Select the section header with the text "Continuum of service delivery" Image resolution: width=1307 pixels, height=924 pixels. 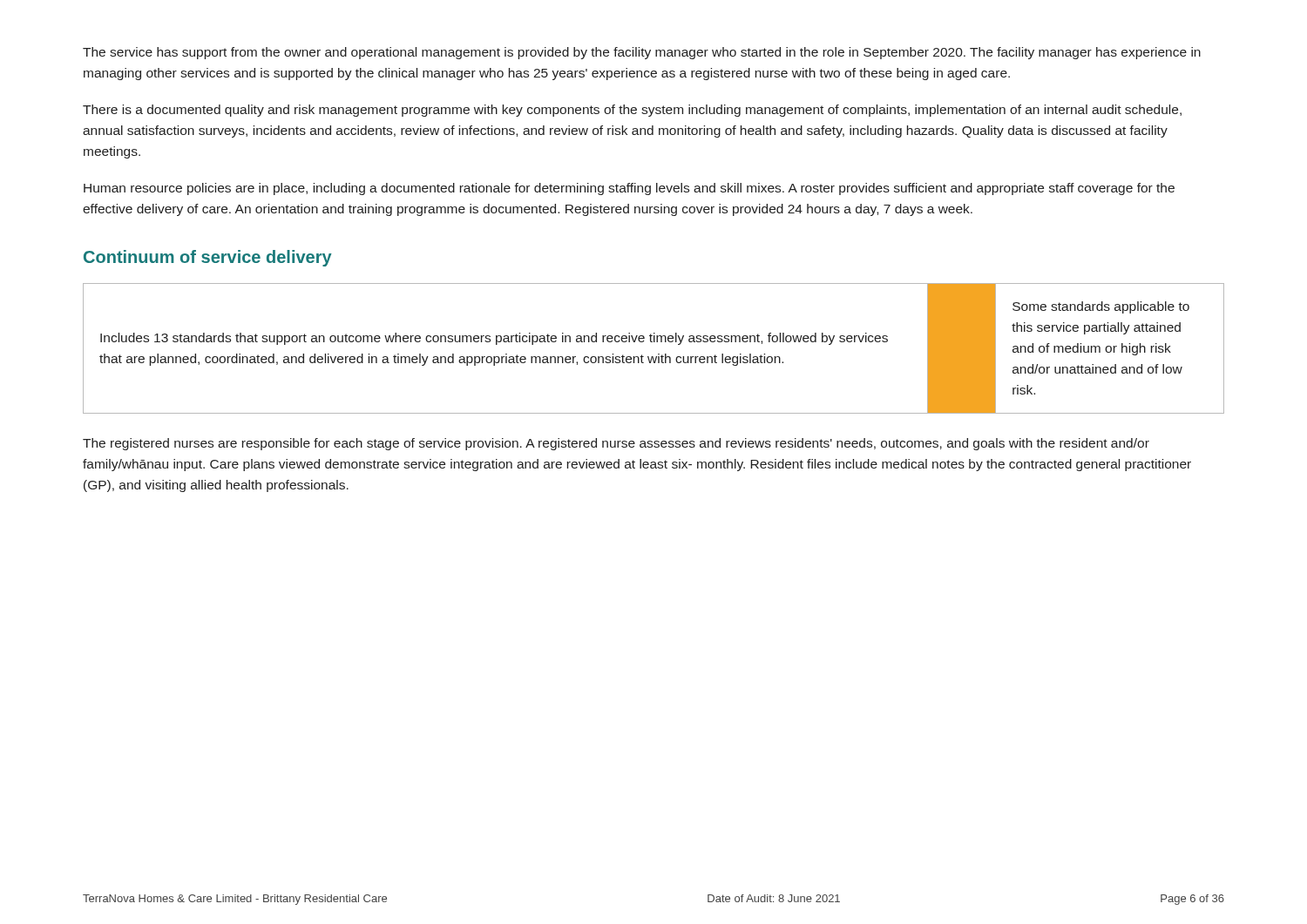[x=207, y=257]
